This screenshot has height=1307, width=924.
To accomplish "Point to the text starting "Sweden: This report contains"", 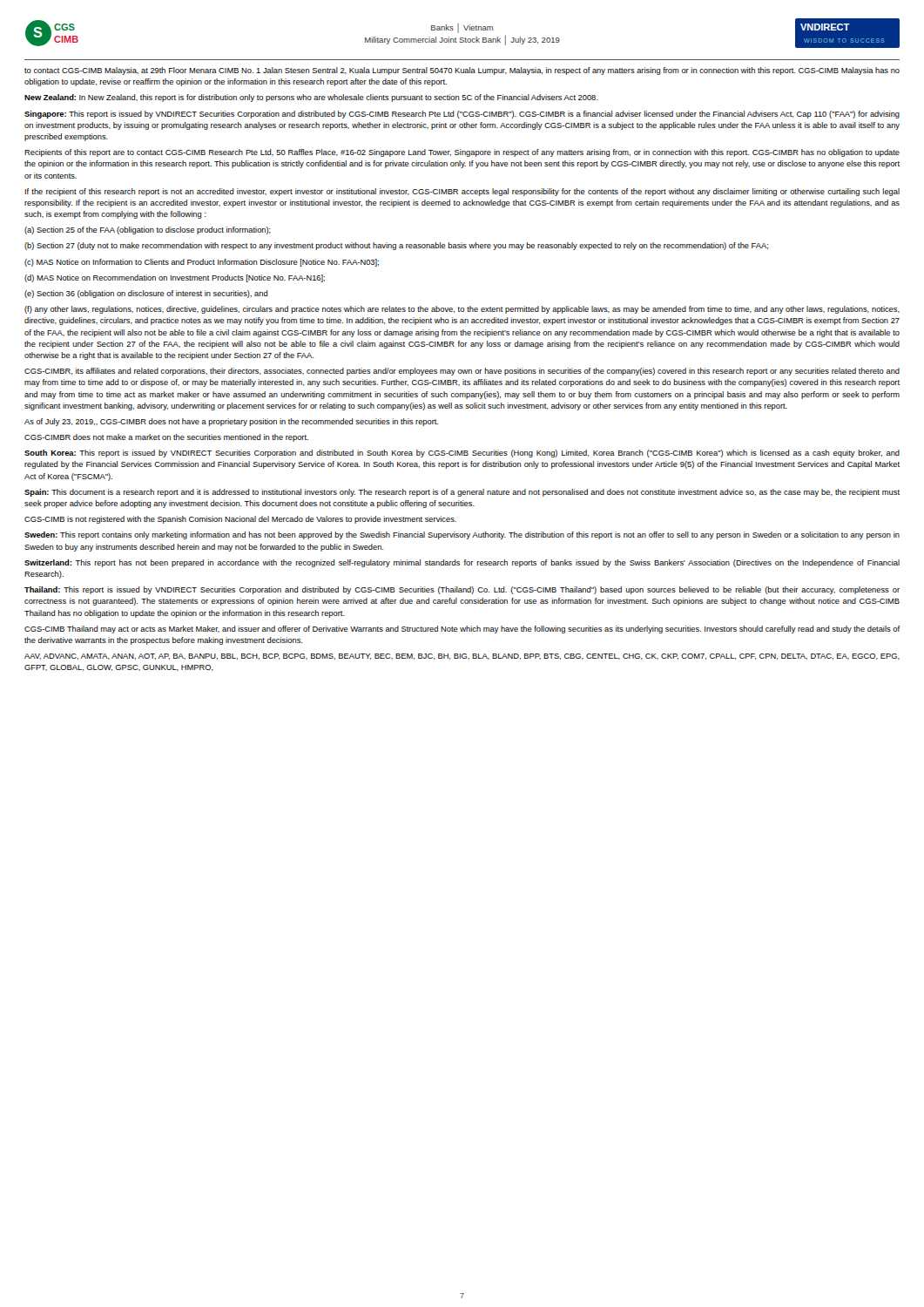I will (x=462, y=542).
